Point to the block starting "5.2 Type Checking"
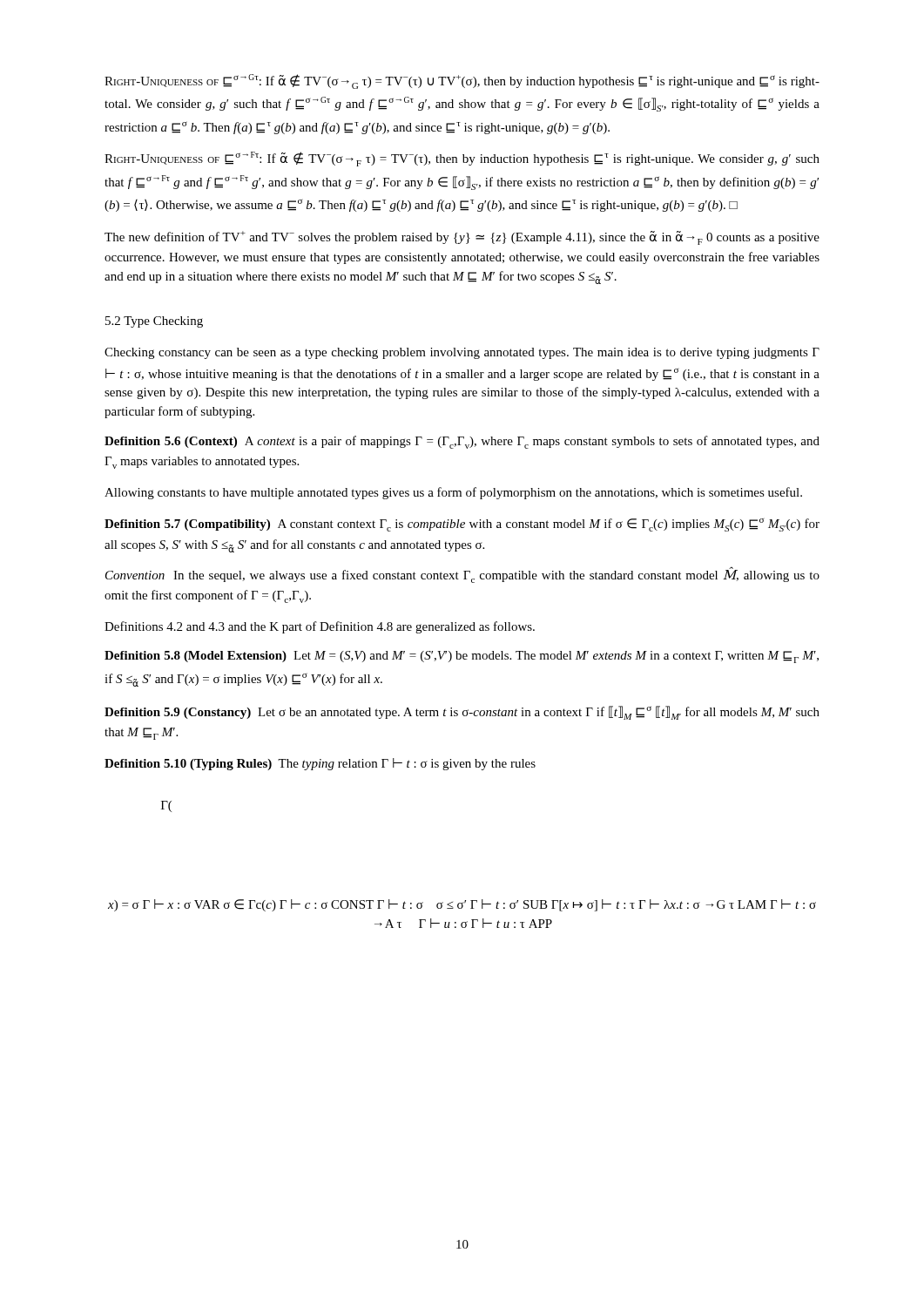This screenshot has height=1307, width=924. (x=154, y=321)
